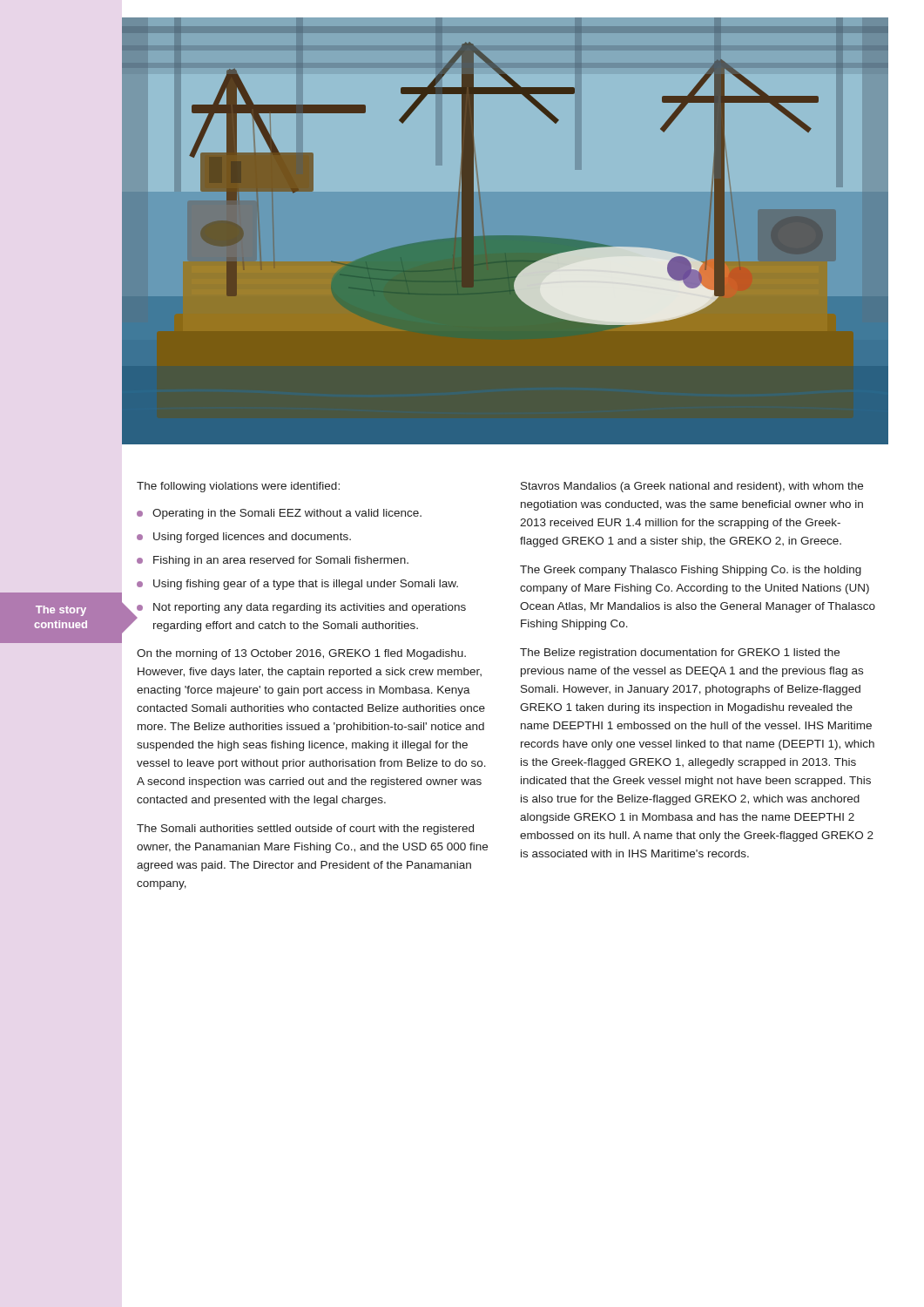Find the block starting "Using fishing gear"
The height and width of the screenshot is (1307, 924).
[306, 583]
